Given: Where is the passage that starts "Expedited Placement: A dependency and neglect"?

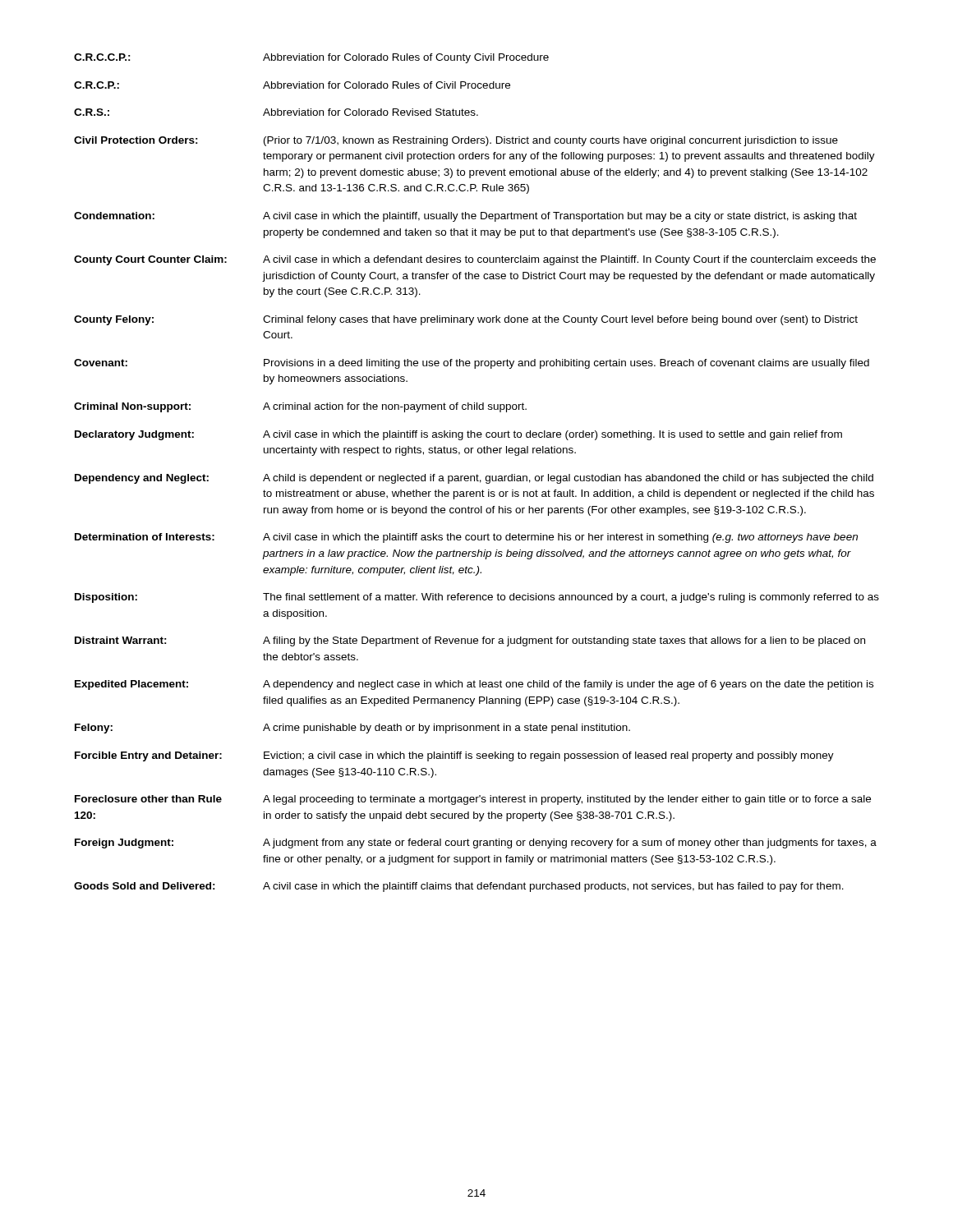Looking at the screenshot, I should pos(476,692).
